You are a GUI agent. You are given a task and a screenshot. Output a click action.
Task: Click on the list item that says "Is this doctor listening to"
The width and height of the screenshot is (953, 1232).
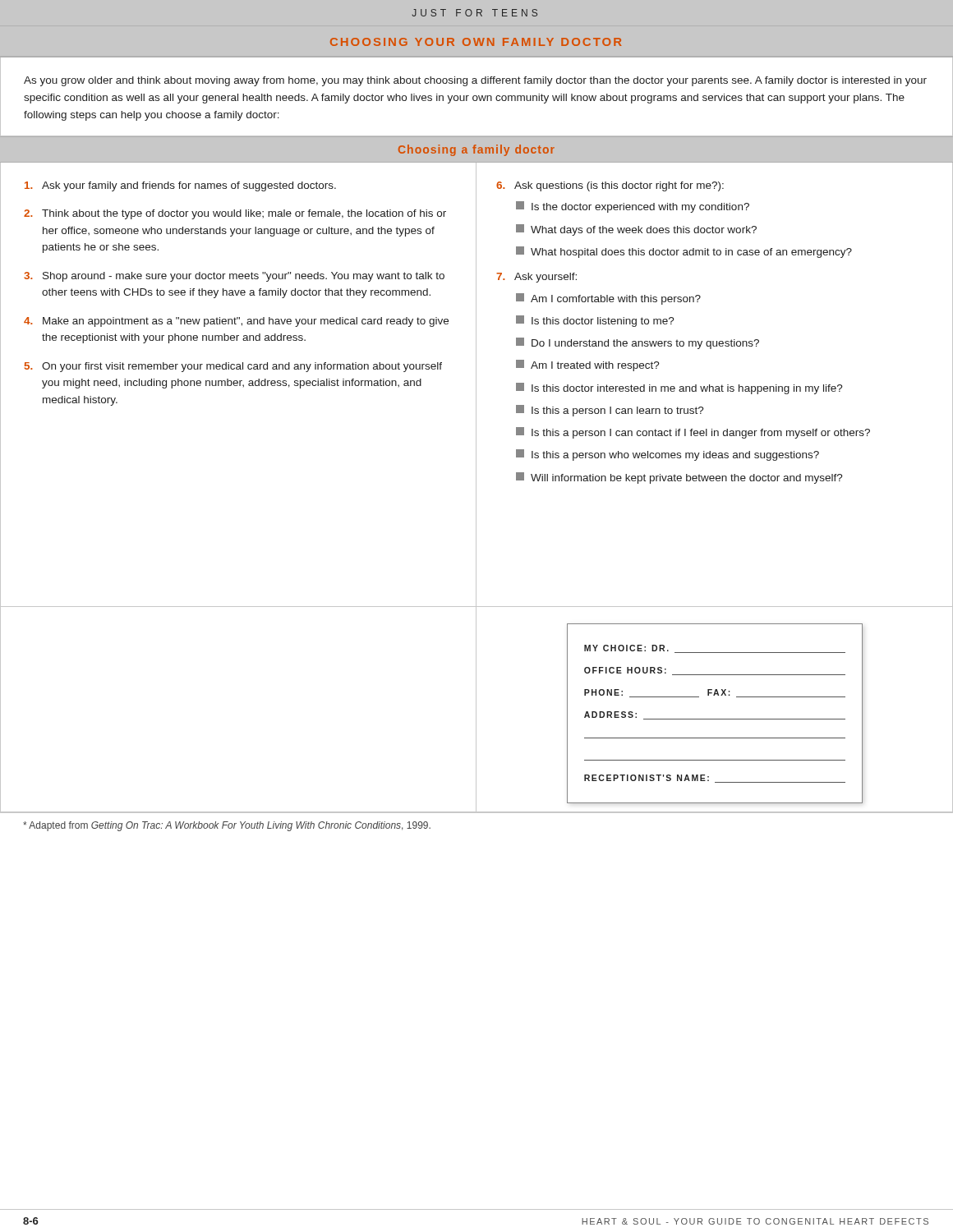tap(595, 321)
